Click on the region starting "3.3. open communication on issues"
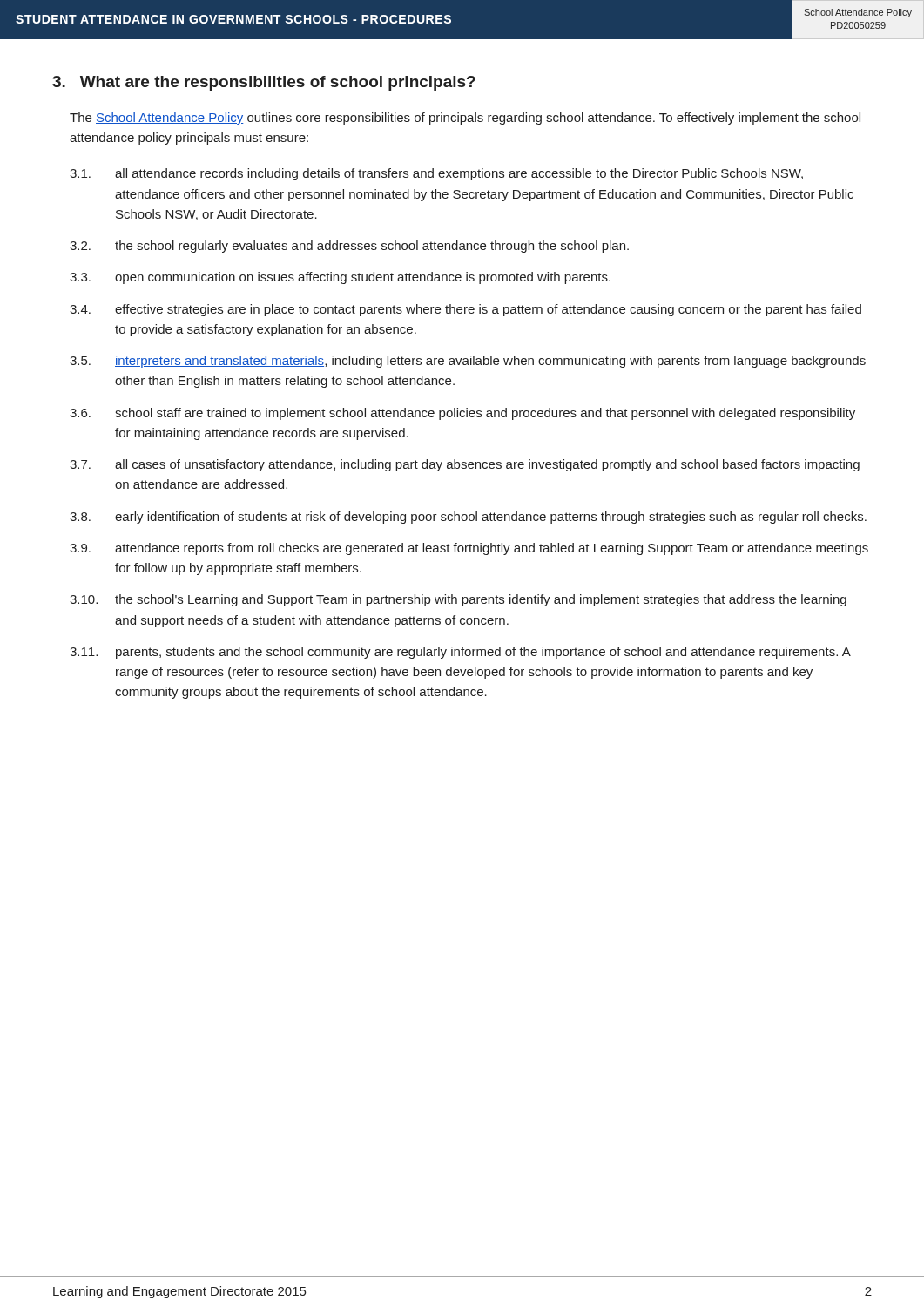 point(471,277)
